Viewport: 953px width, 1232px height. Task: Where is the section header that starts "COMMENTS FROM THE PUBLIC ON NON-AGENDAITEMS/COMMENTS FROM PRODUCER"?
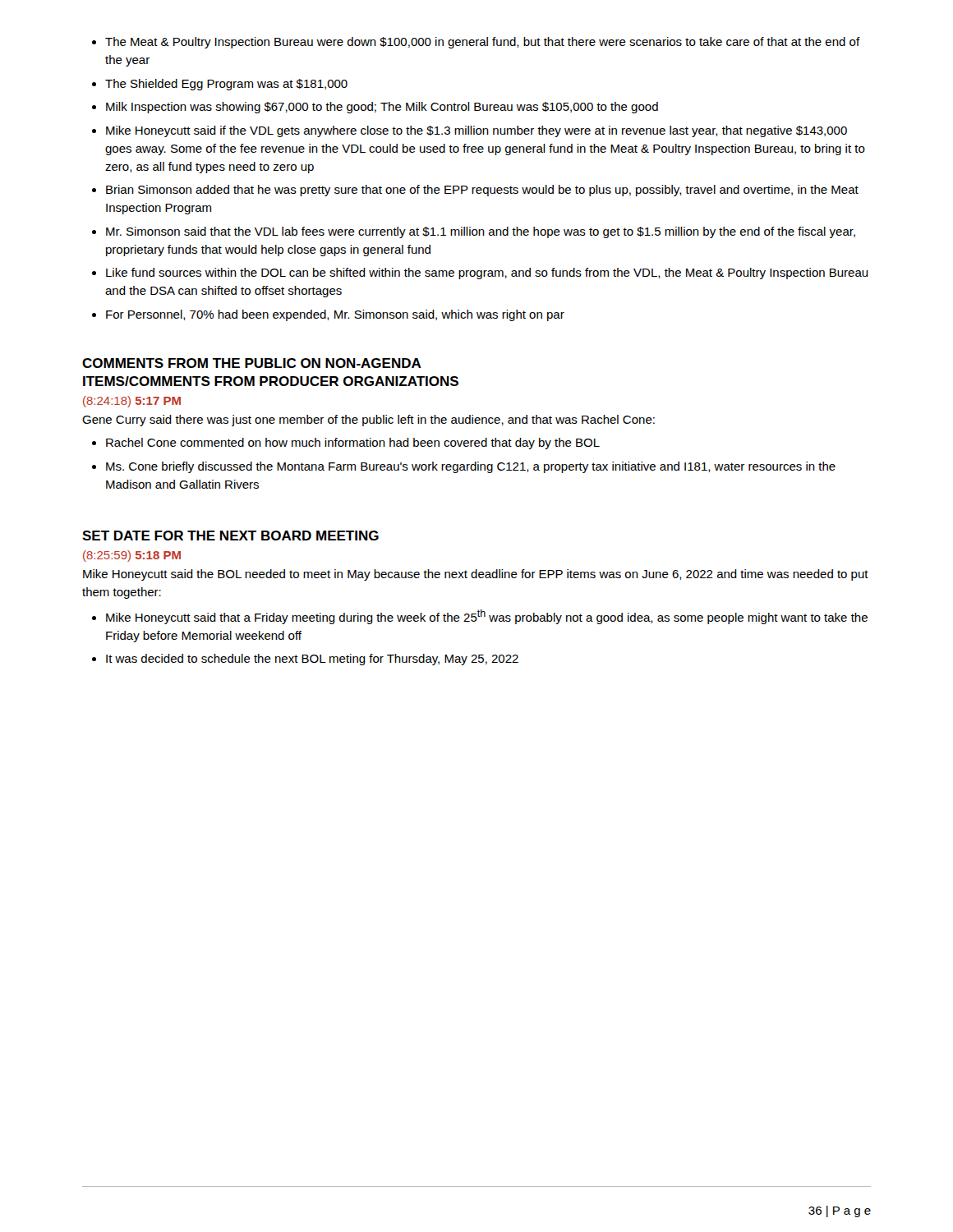(x=271, y=372)
